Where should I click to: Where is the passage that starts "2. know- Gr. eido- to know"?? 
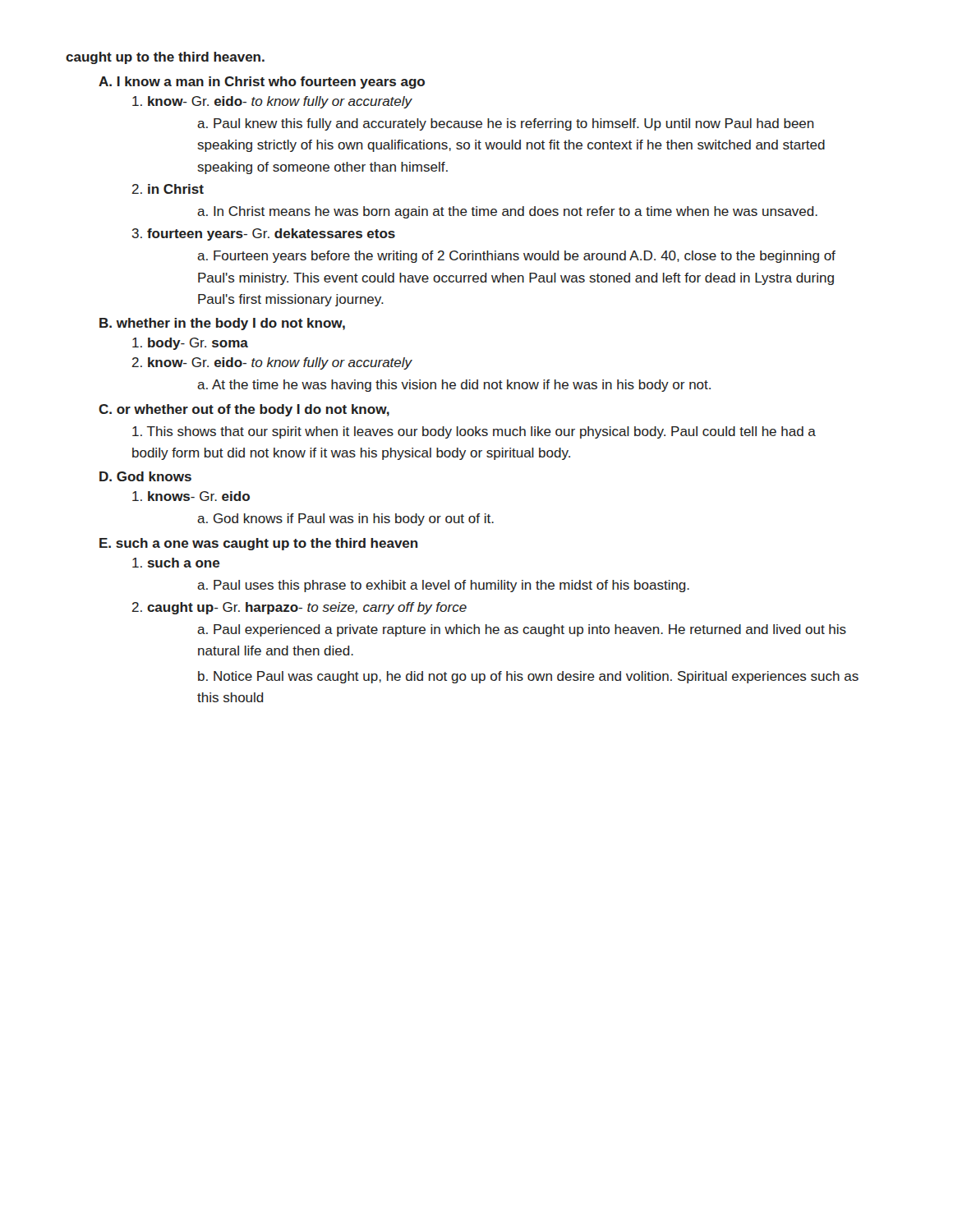click(x=272, y=363)
